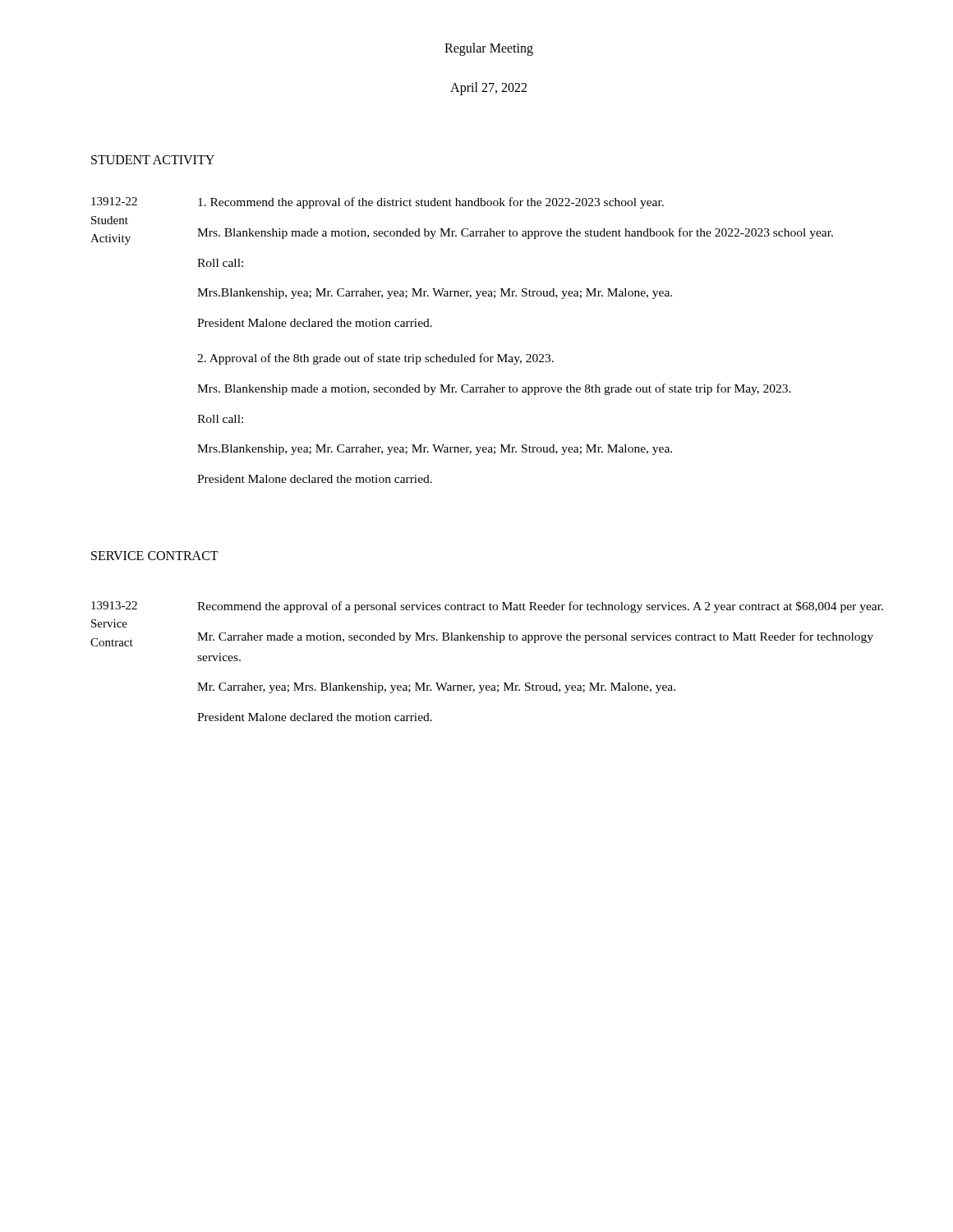Click on the section header that reads "STUDENT ACTIVITY"
953x1232 pixels.
pos(152,160)
